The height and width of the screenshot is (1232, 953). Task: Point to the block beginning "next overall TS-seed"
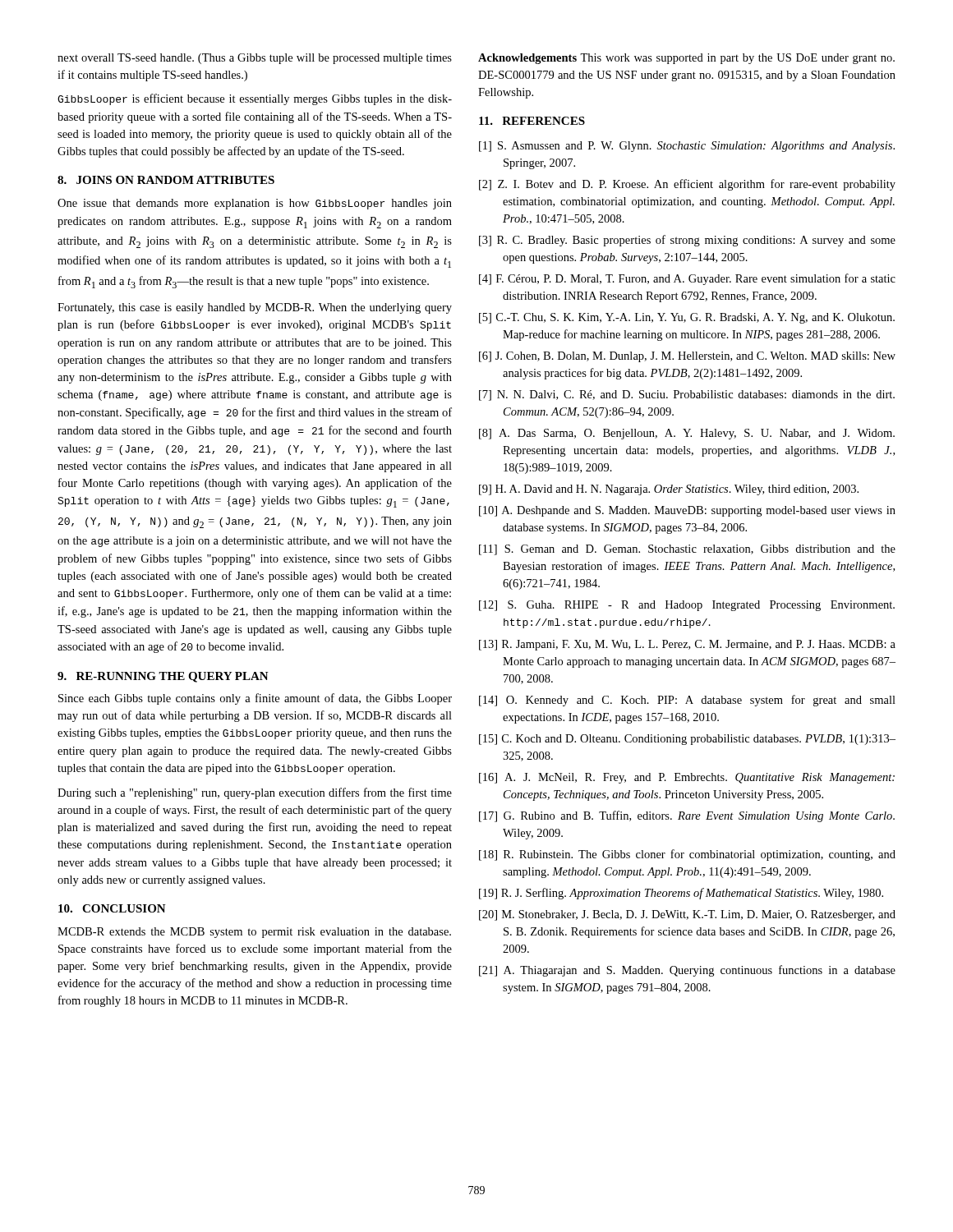tap(255, 105)
